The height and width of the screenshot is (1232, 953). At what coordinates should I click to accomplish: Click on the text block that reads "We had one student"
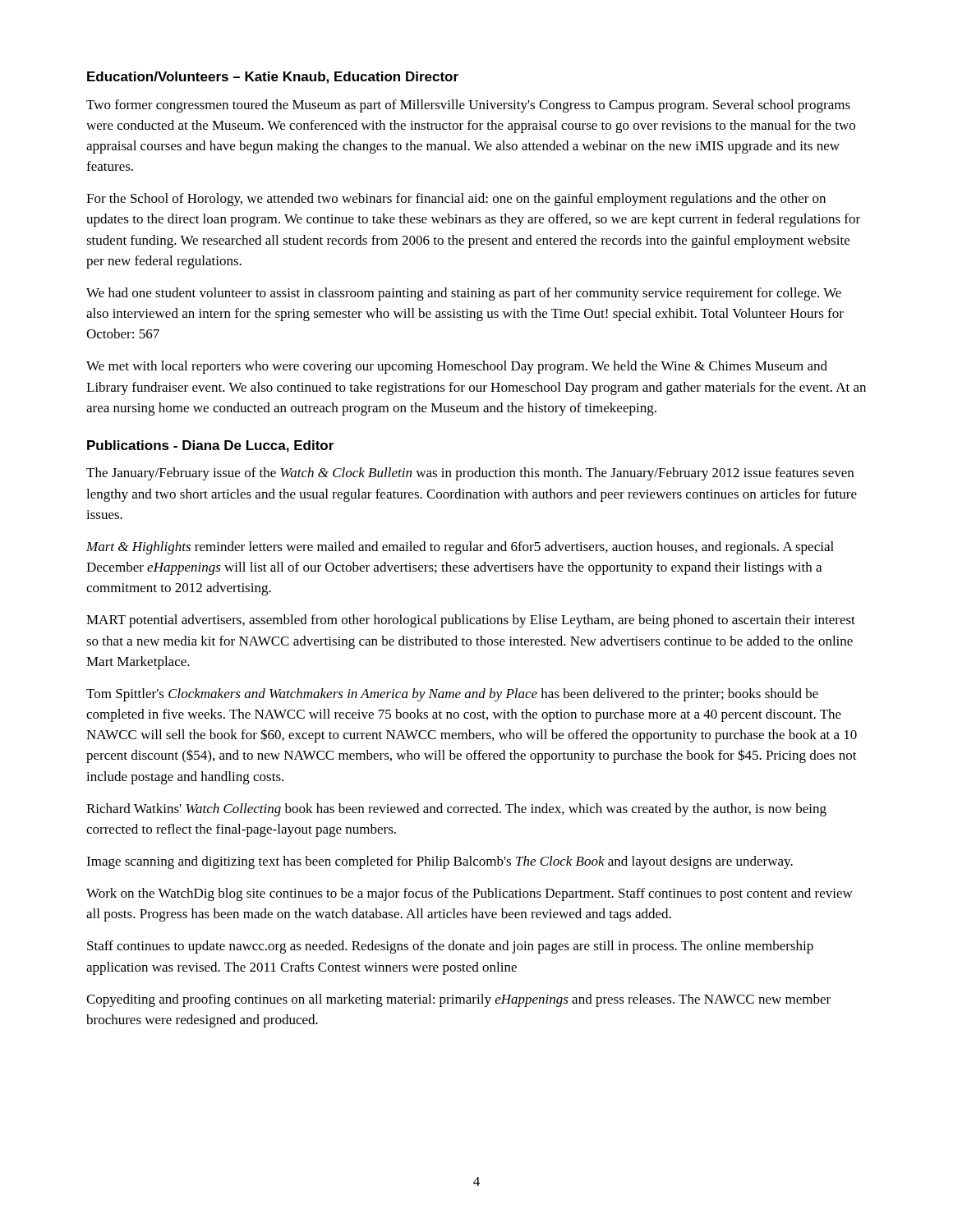pyautogui.click(x=465, y=313)
